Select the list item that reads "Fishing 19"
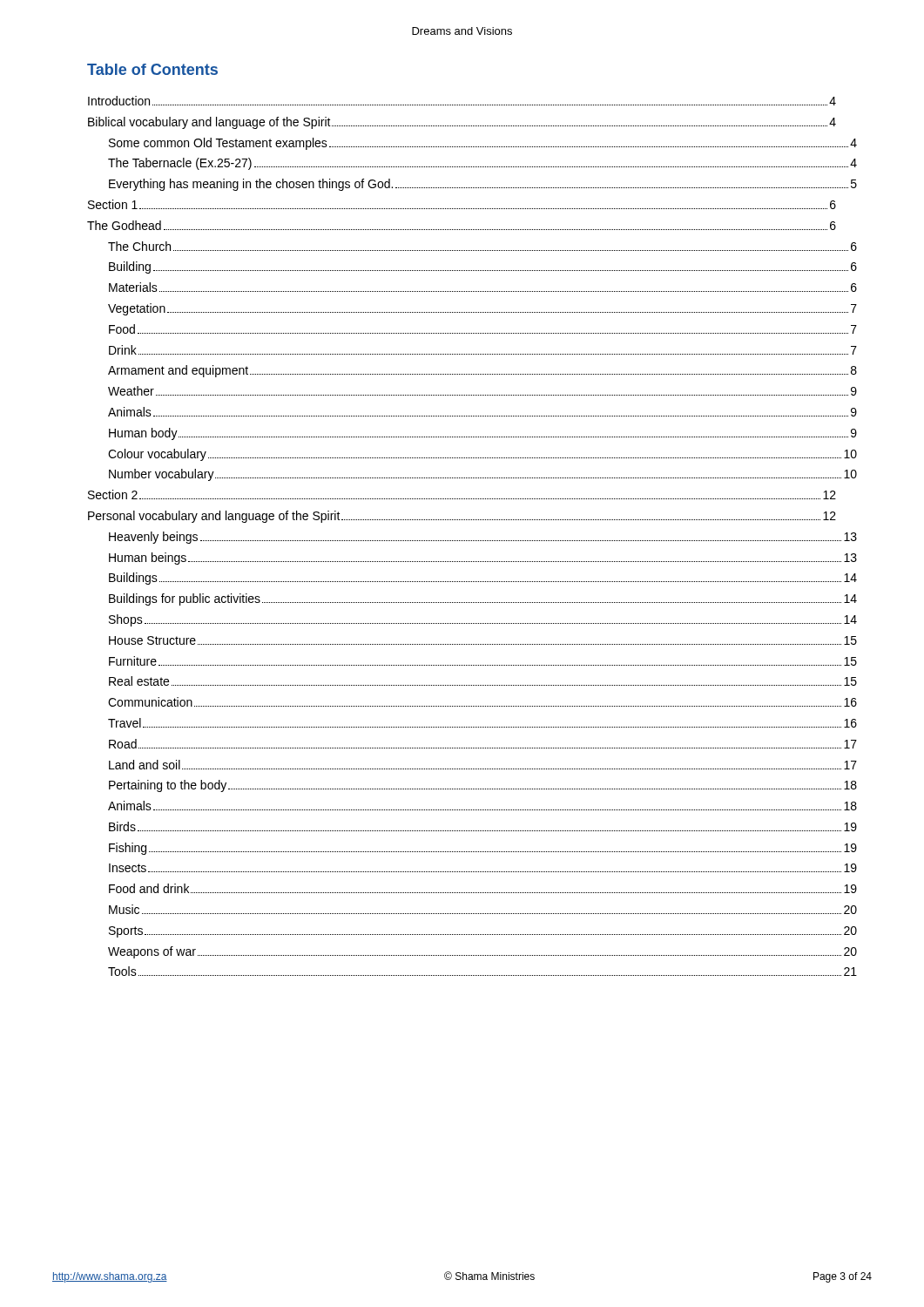Image resolution: width=924 pixels, height=1307 pixels. coord(482,848)
